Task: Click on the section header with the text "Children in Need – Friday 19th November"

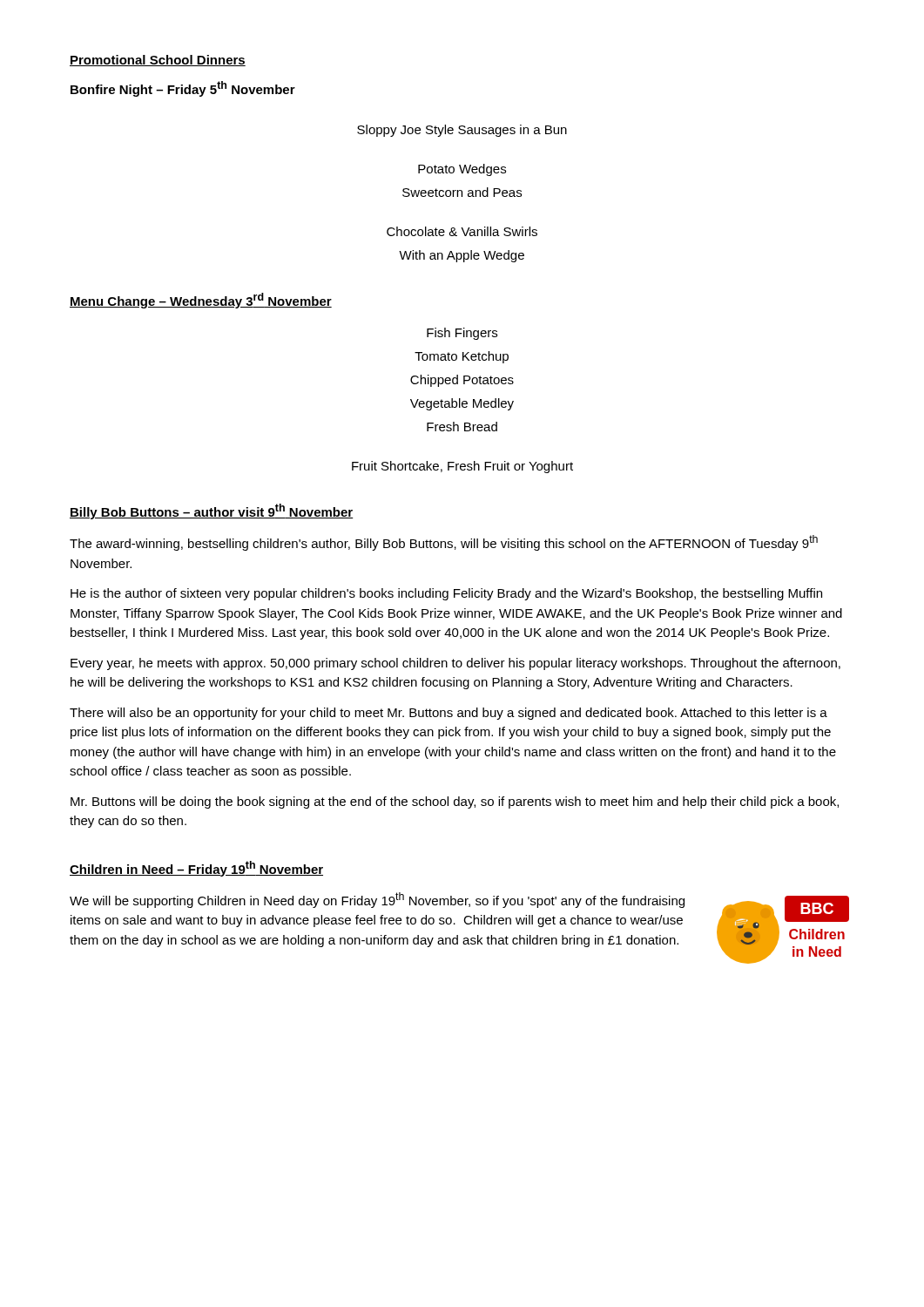Action: pos(196,867)
